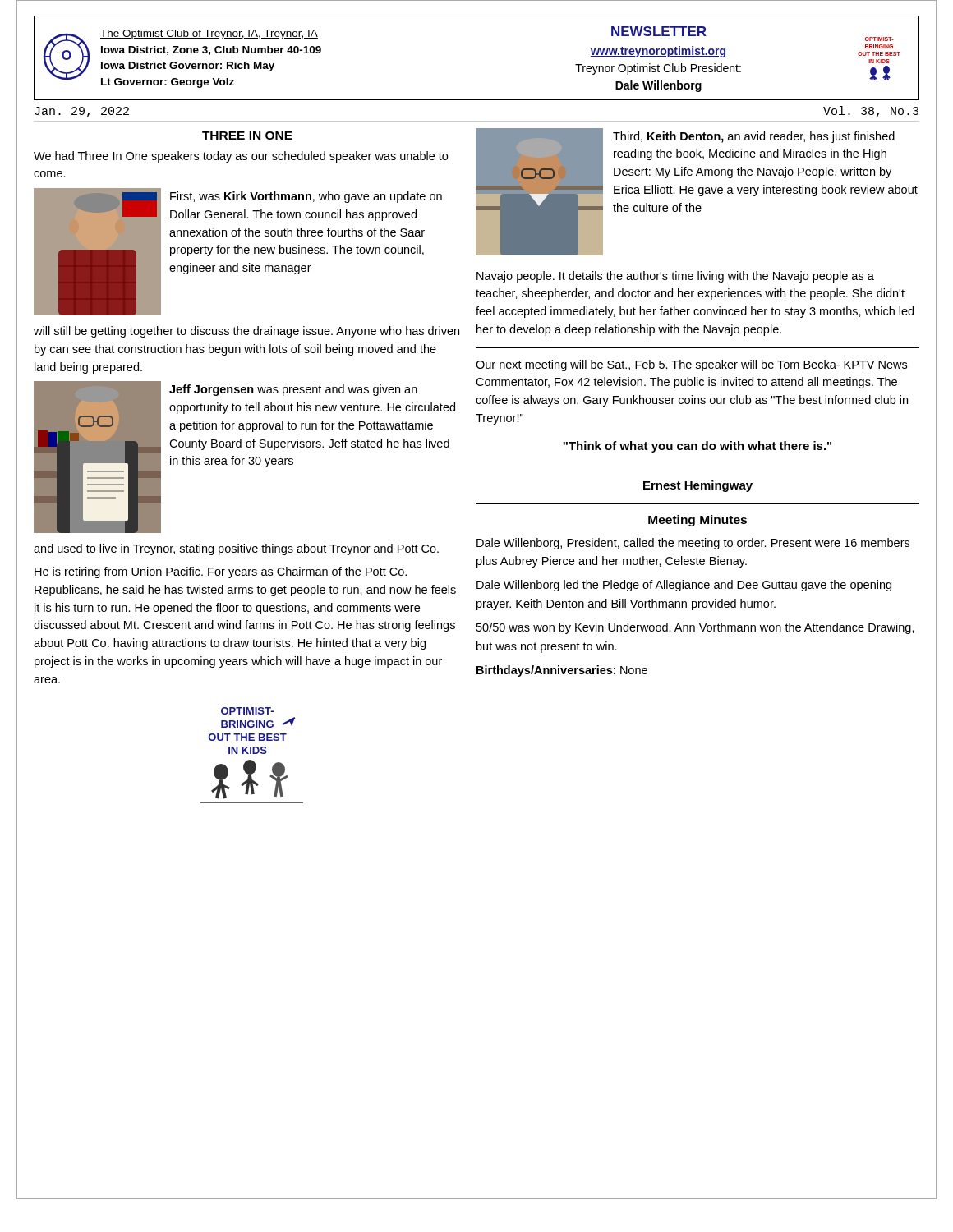Locate the region starting "Jeff Jorgensen was present and was"
The height and width of the screenshot is (1232, 953).
click(x=313, y=425)
